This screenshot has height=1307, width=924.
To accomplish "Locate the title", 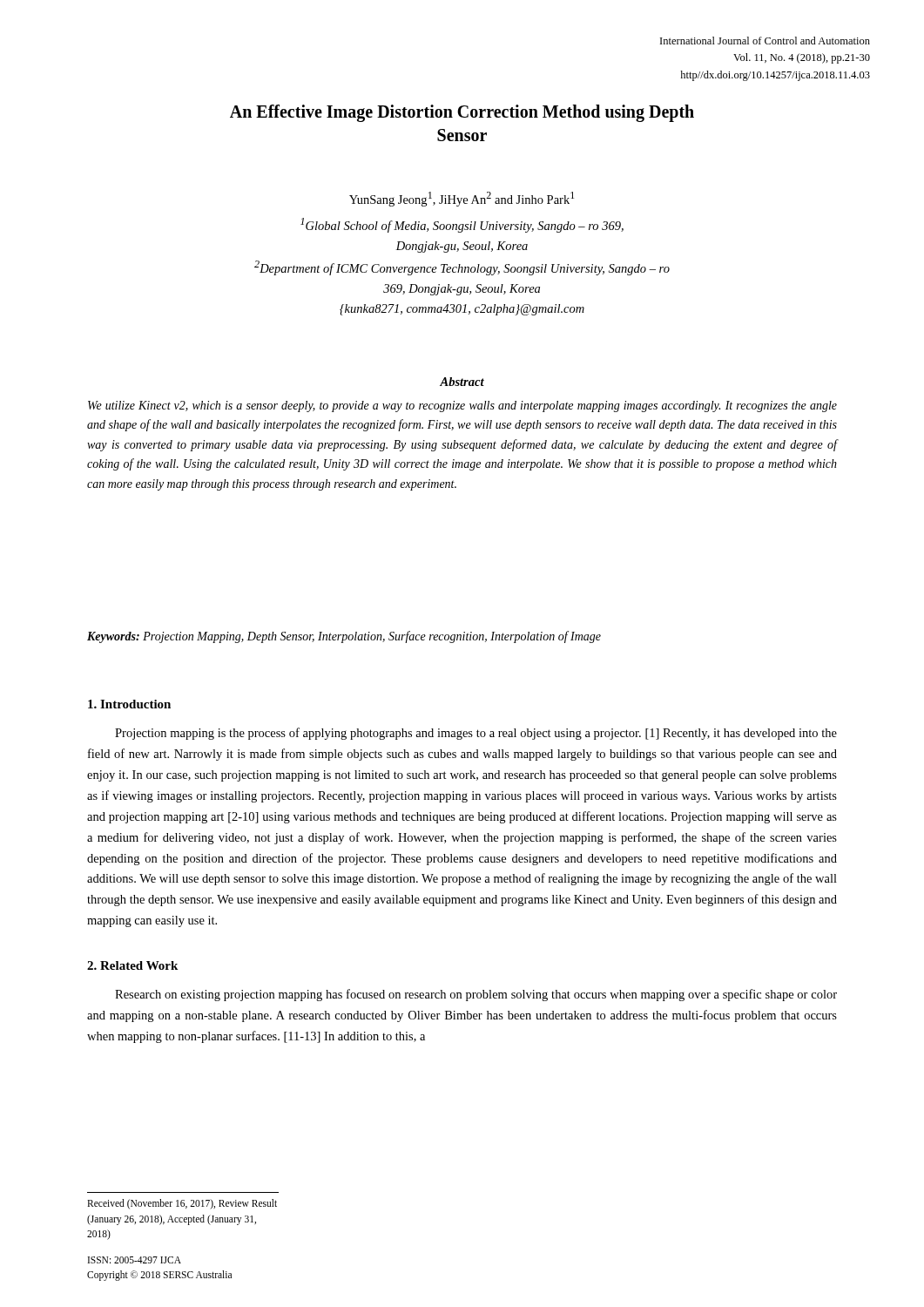I will (x=462, y=124).
